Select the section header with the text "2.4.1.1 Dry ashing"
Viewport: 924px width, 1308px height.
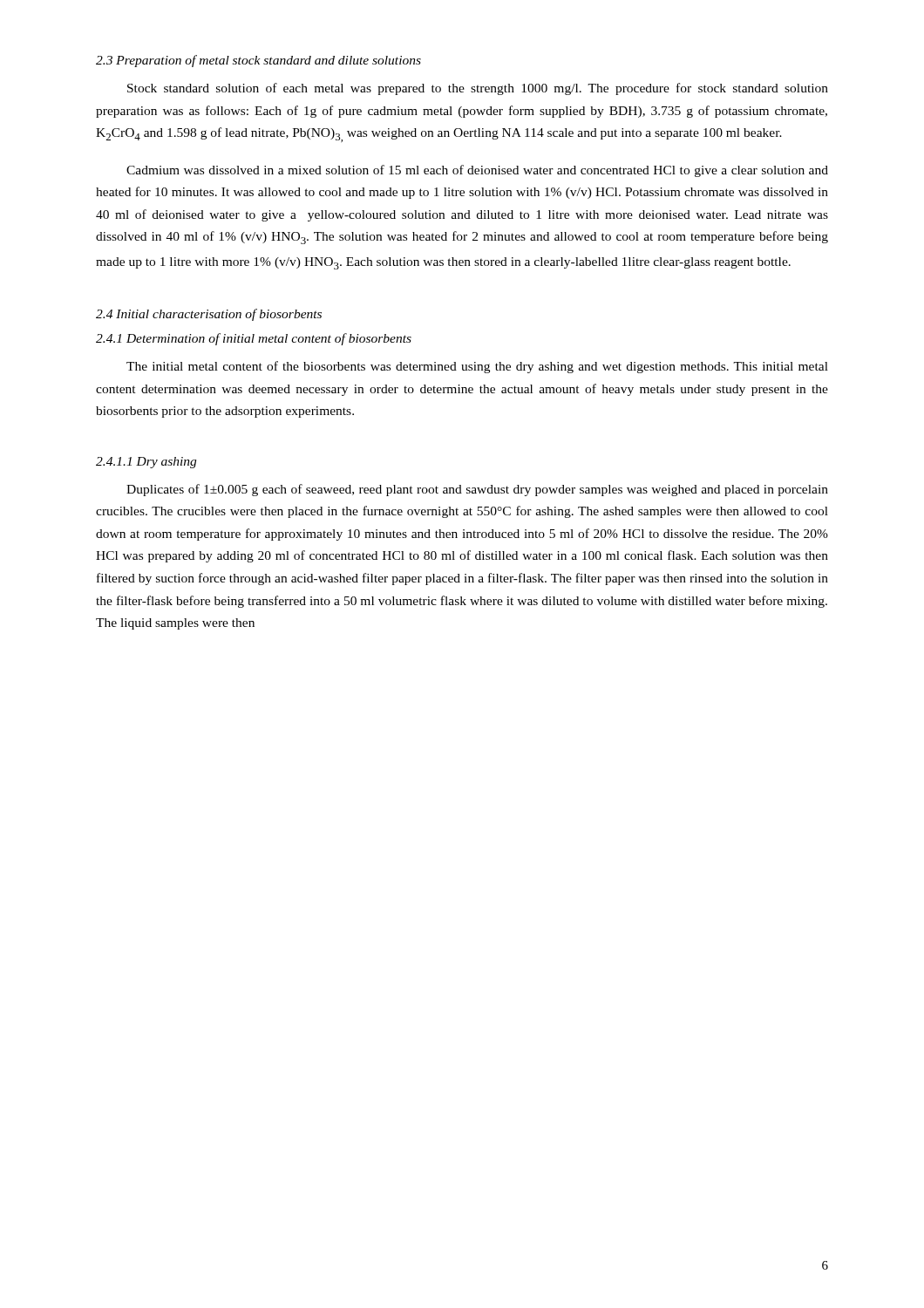(x=146, y=463)
